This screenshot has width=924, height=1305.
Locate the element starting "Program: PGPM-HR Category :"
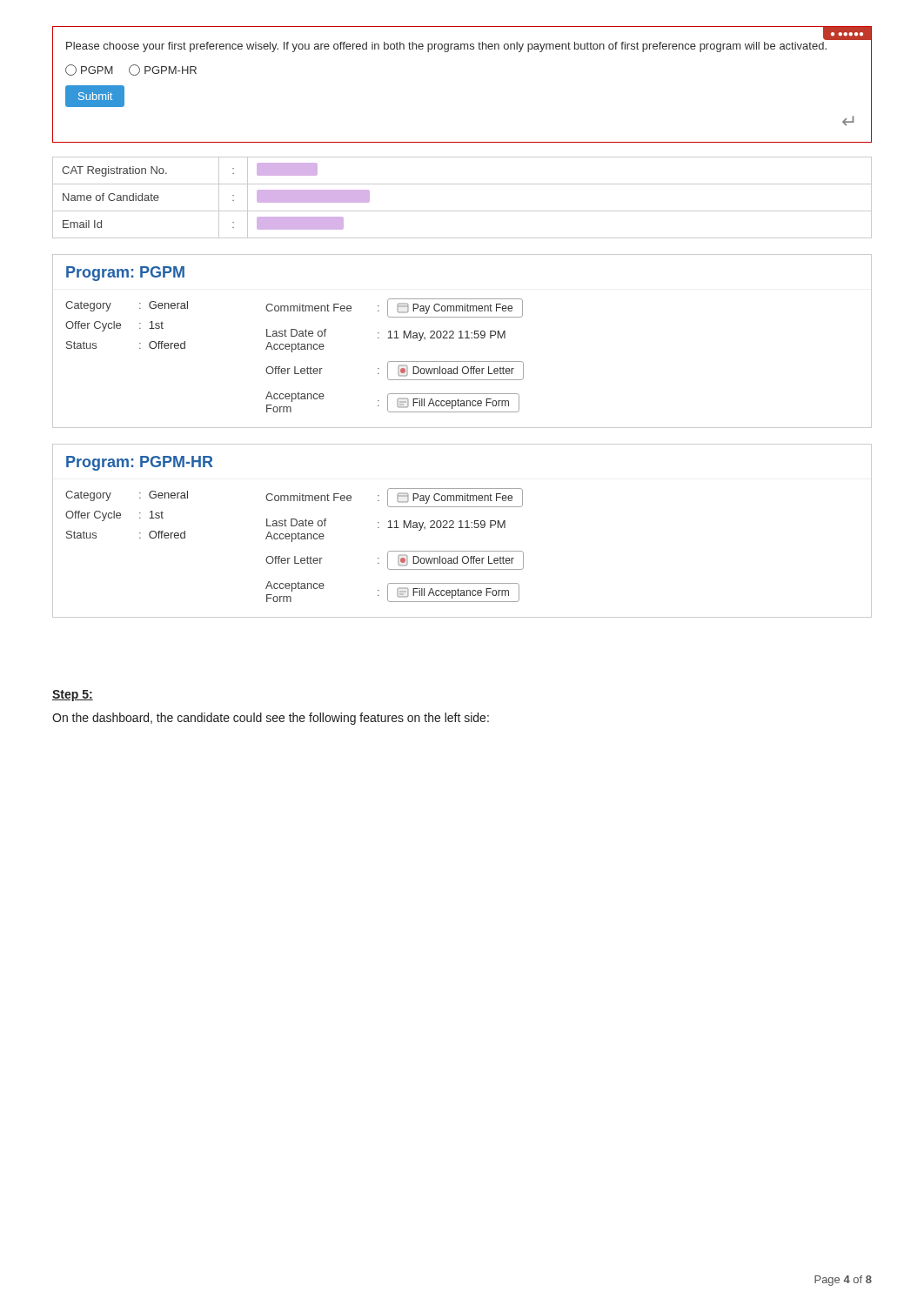pos(462,530)
